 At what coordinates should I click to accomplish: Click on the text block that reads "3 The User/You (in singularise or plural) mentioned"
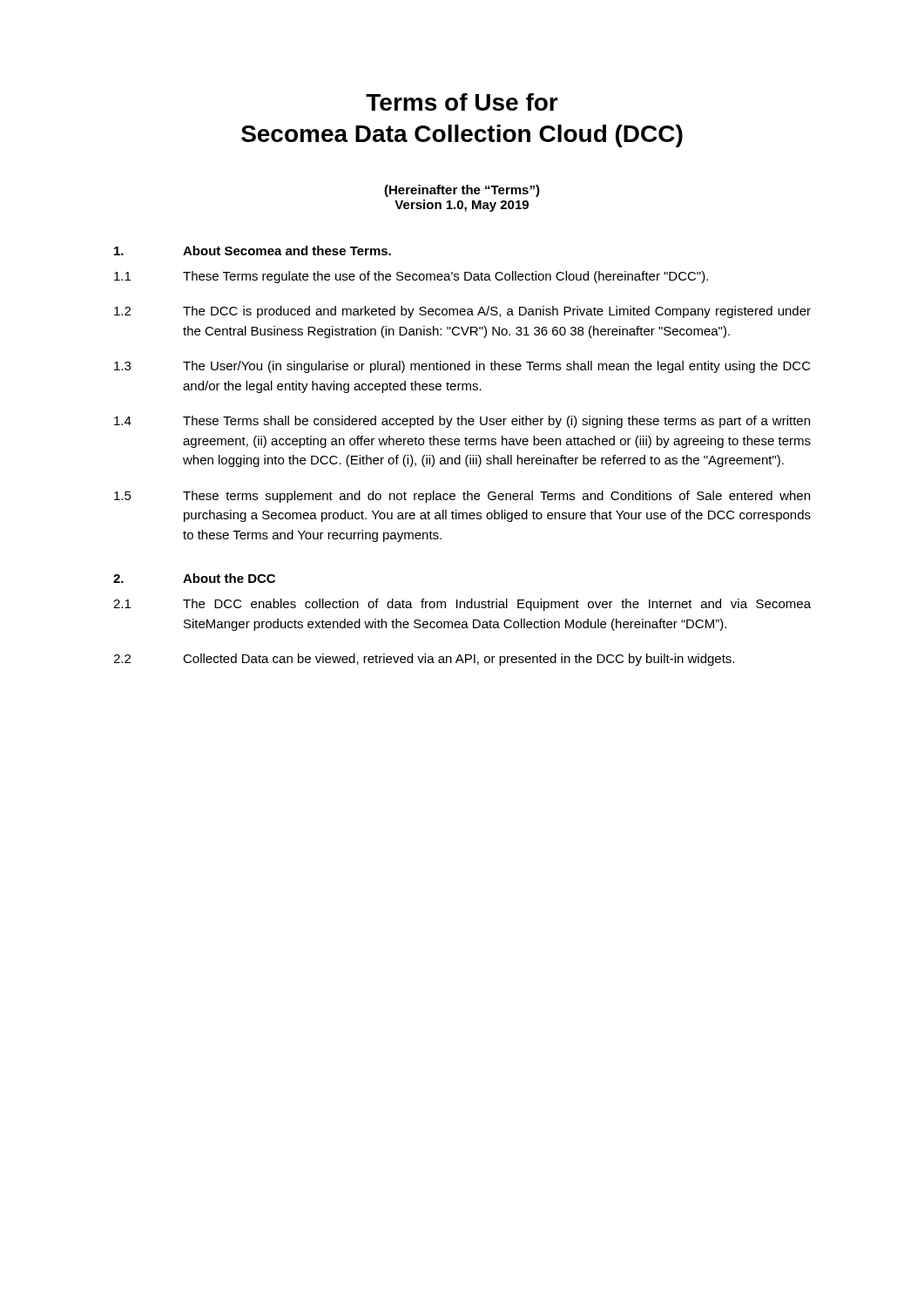click(x=462, y=376)
